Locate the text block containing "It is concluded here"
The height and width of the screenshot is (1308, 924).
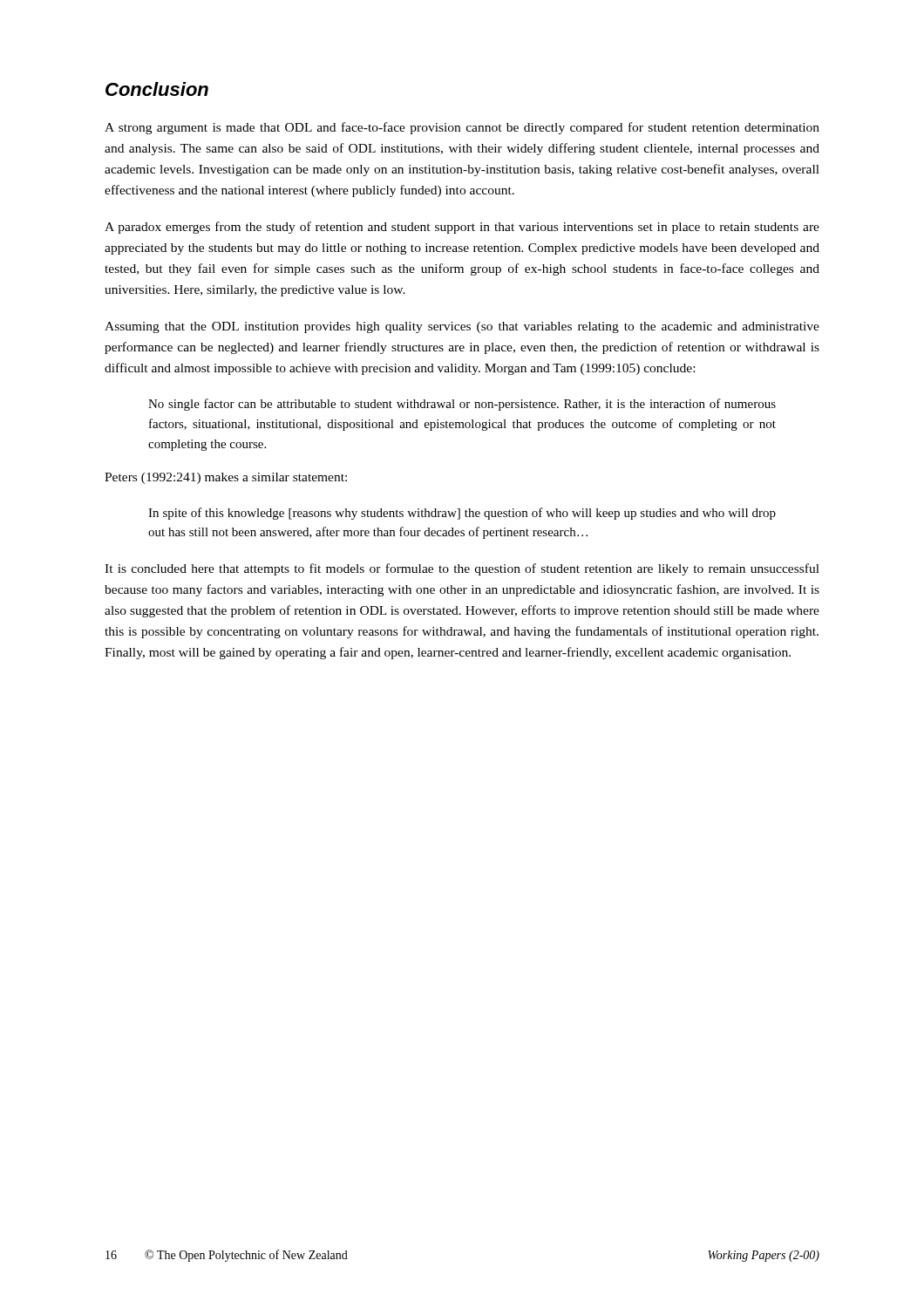(x=462, y=610)
